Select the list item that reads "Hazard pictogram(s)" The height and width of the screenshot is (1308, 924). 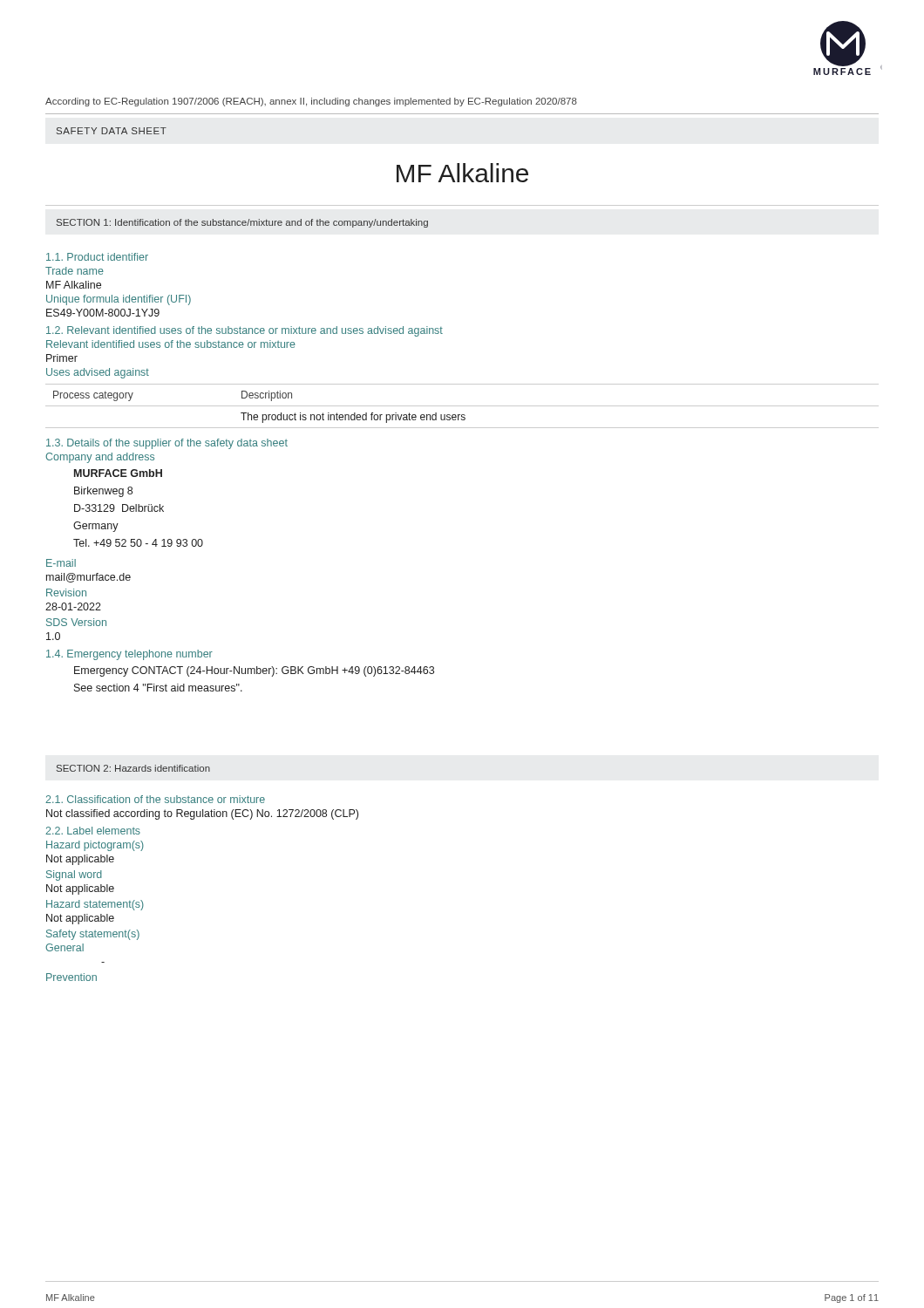pyautogui.click(x=95, y=845)
